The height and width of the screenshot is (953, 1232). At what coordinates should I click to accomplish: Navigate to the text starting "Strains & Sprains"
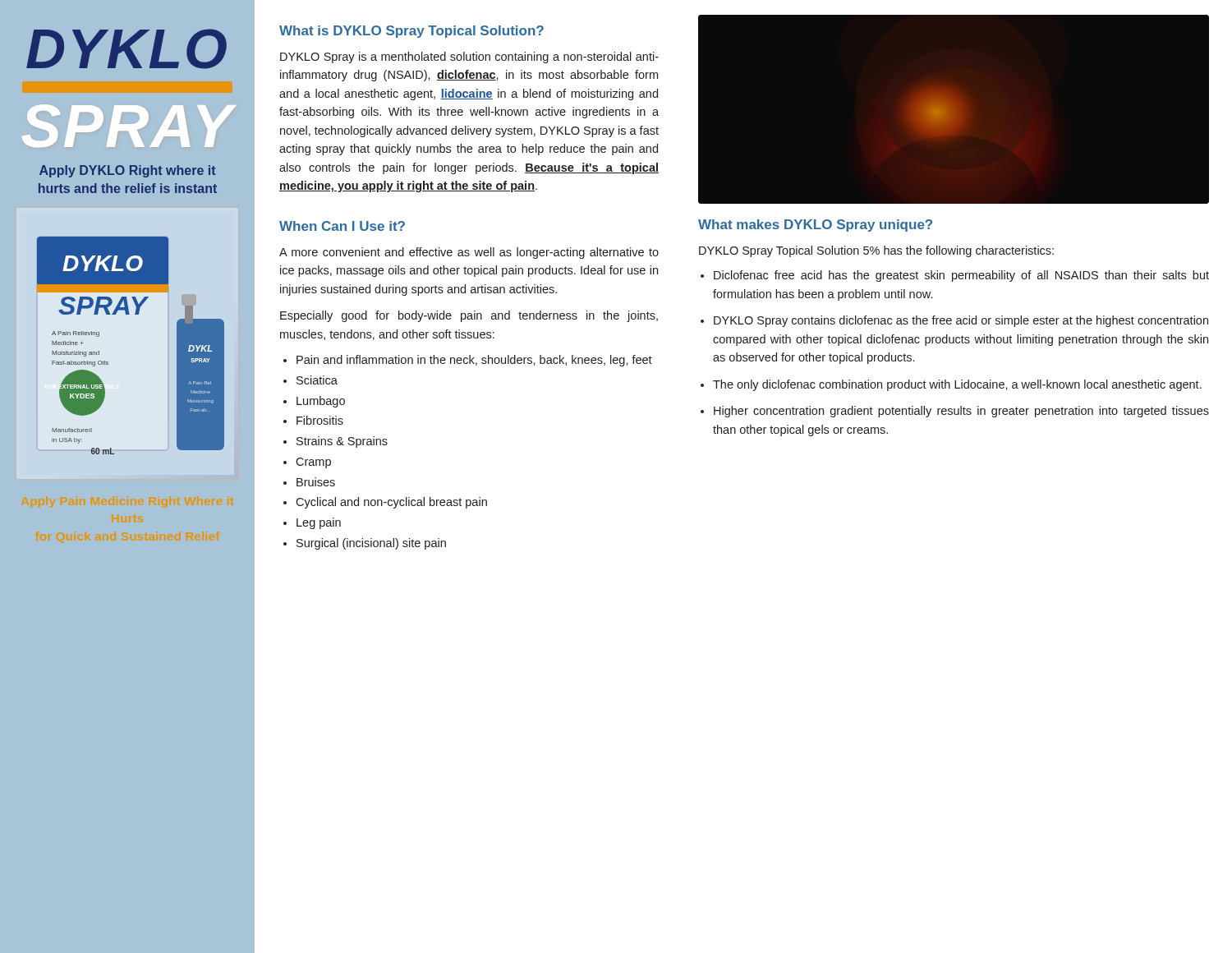pos(342,442)
